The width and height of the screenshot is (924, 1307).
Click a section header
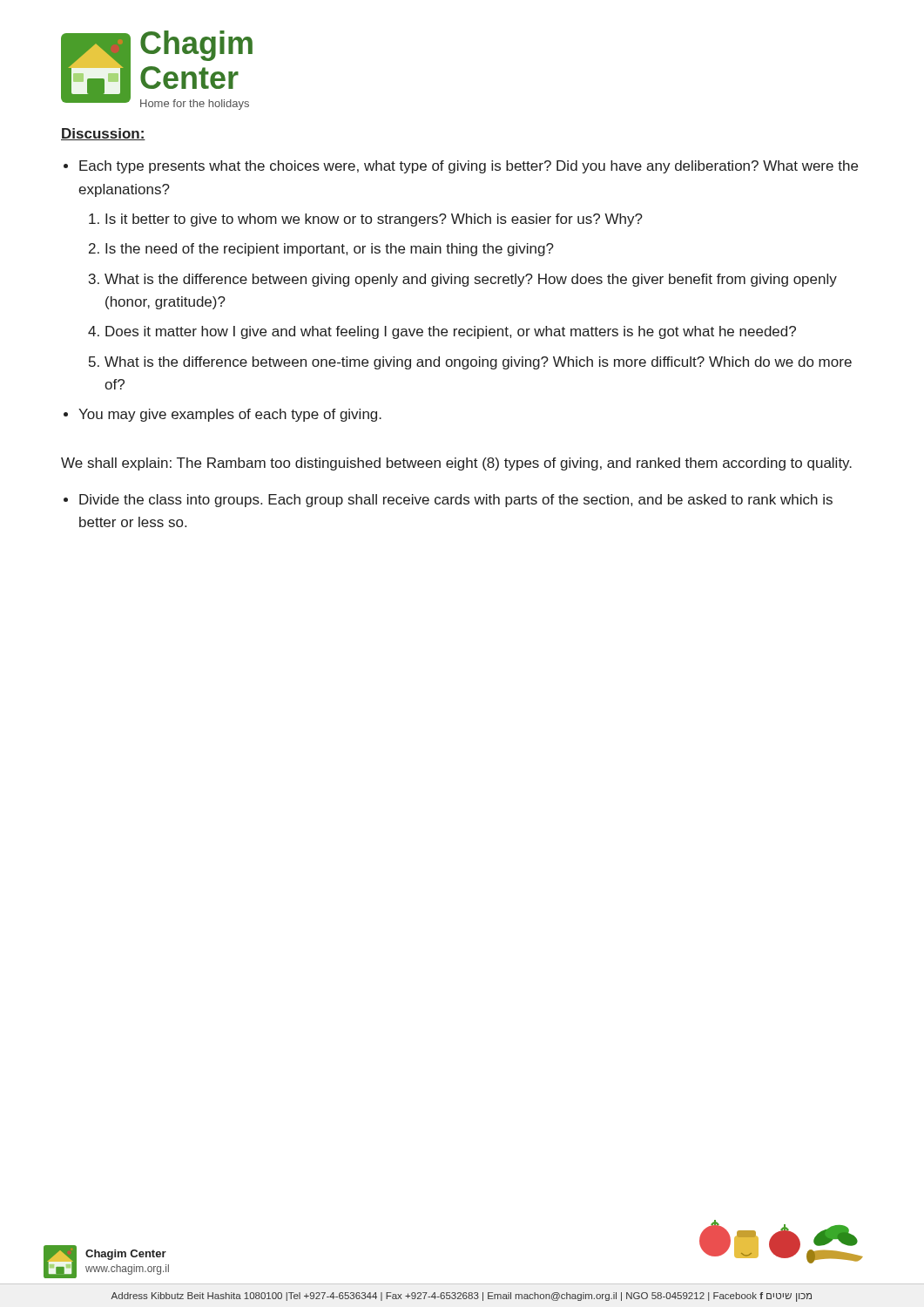[x=103, y=134]
